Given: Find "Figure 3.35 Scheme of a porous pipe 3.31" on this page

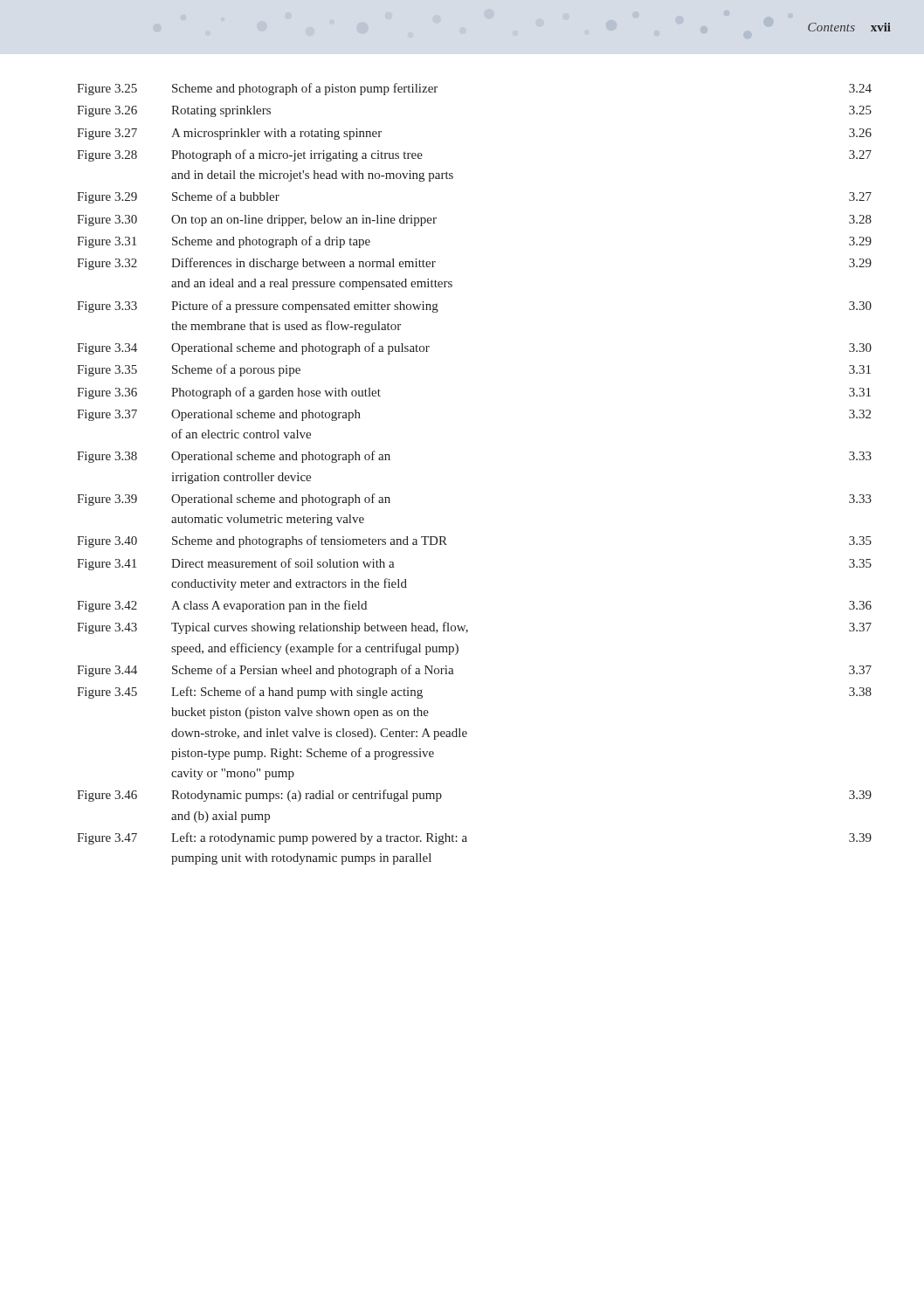Looking at the screenshot, I should [x=106, y=370].
